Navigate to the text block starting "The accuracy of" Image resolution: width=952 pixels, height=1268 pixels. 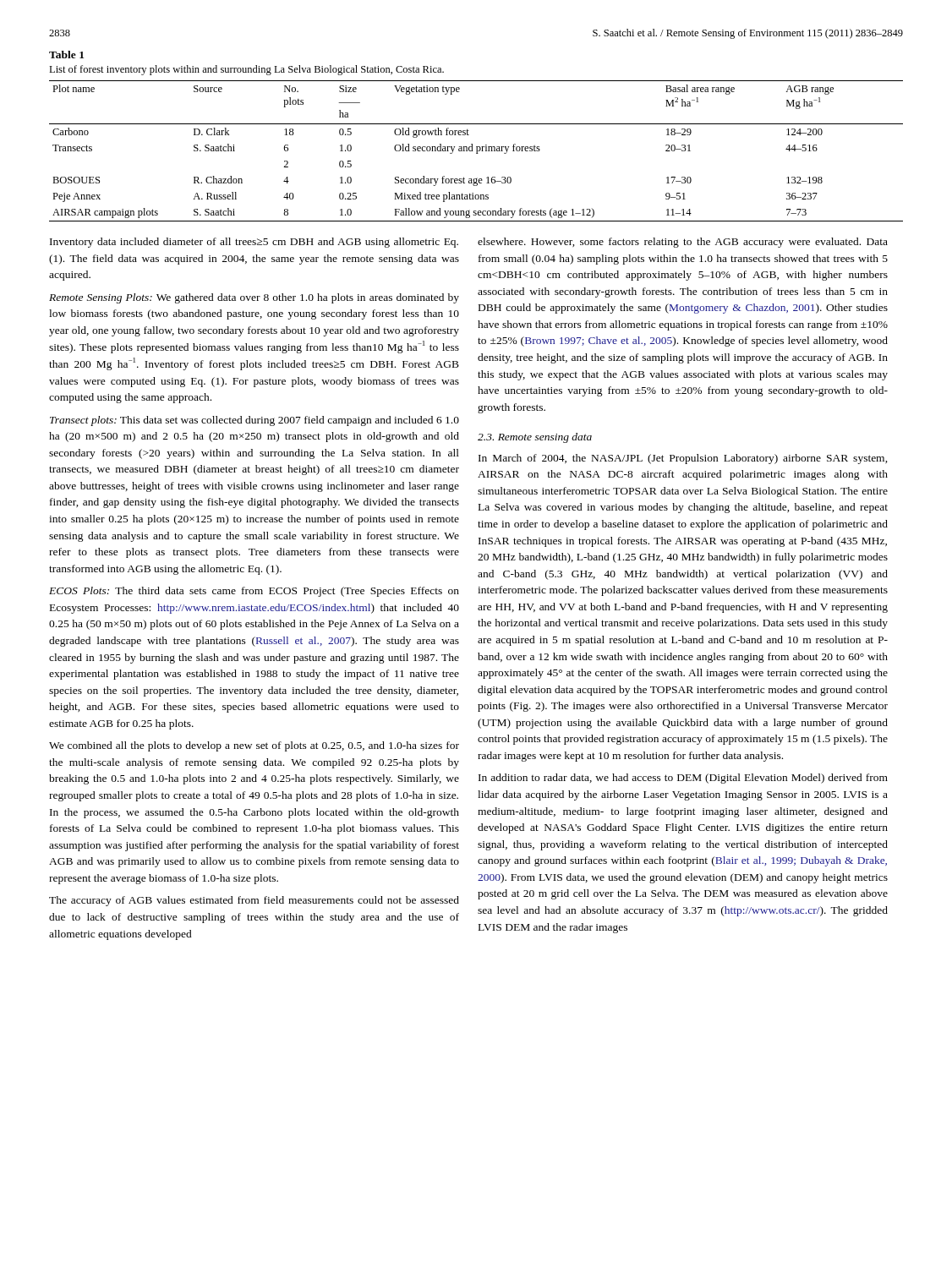coord(254,917)
